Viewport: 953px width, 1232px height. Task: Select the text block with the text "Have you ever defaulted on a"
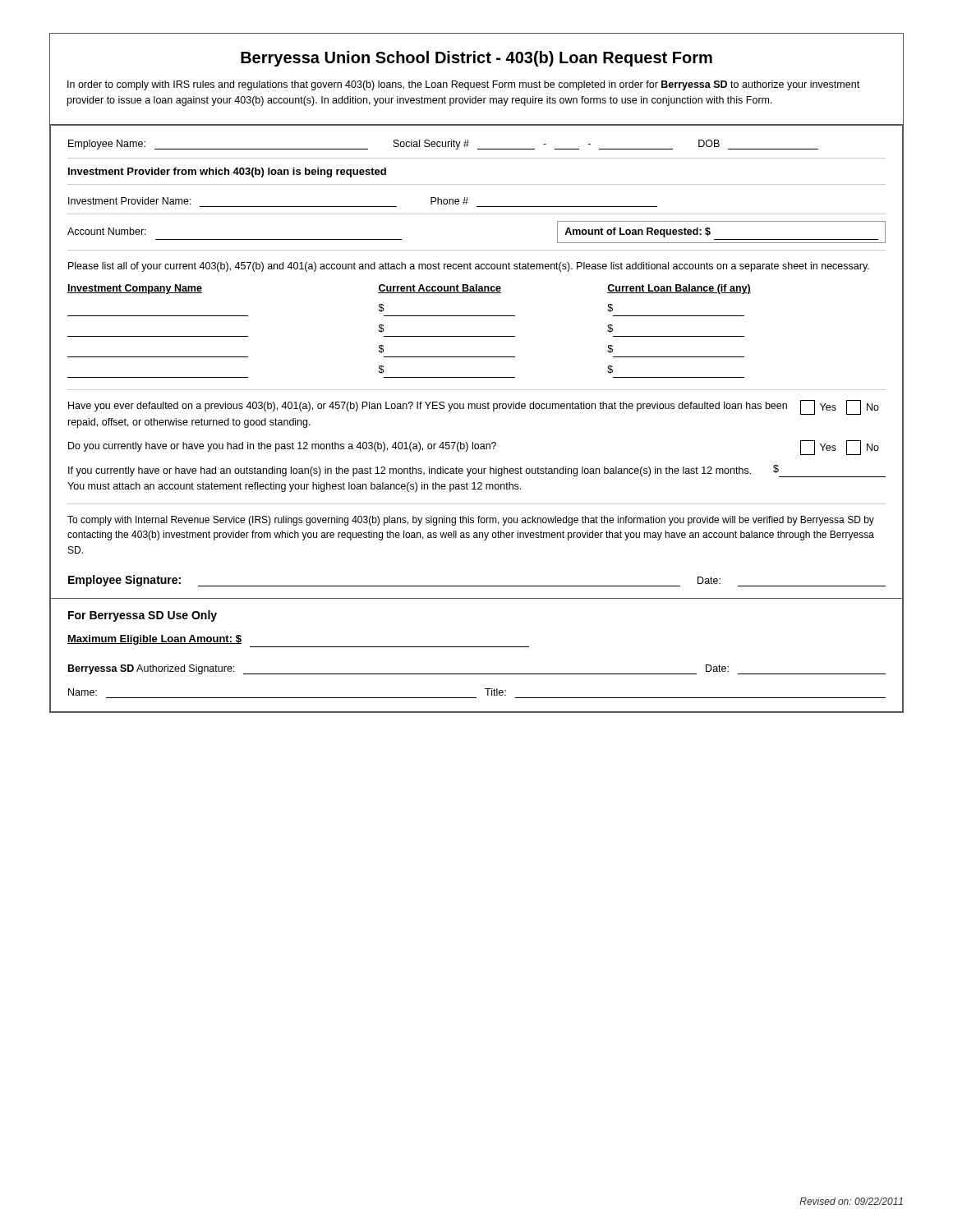(x=476, y=414)
